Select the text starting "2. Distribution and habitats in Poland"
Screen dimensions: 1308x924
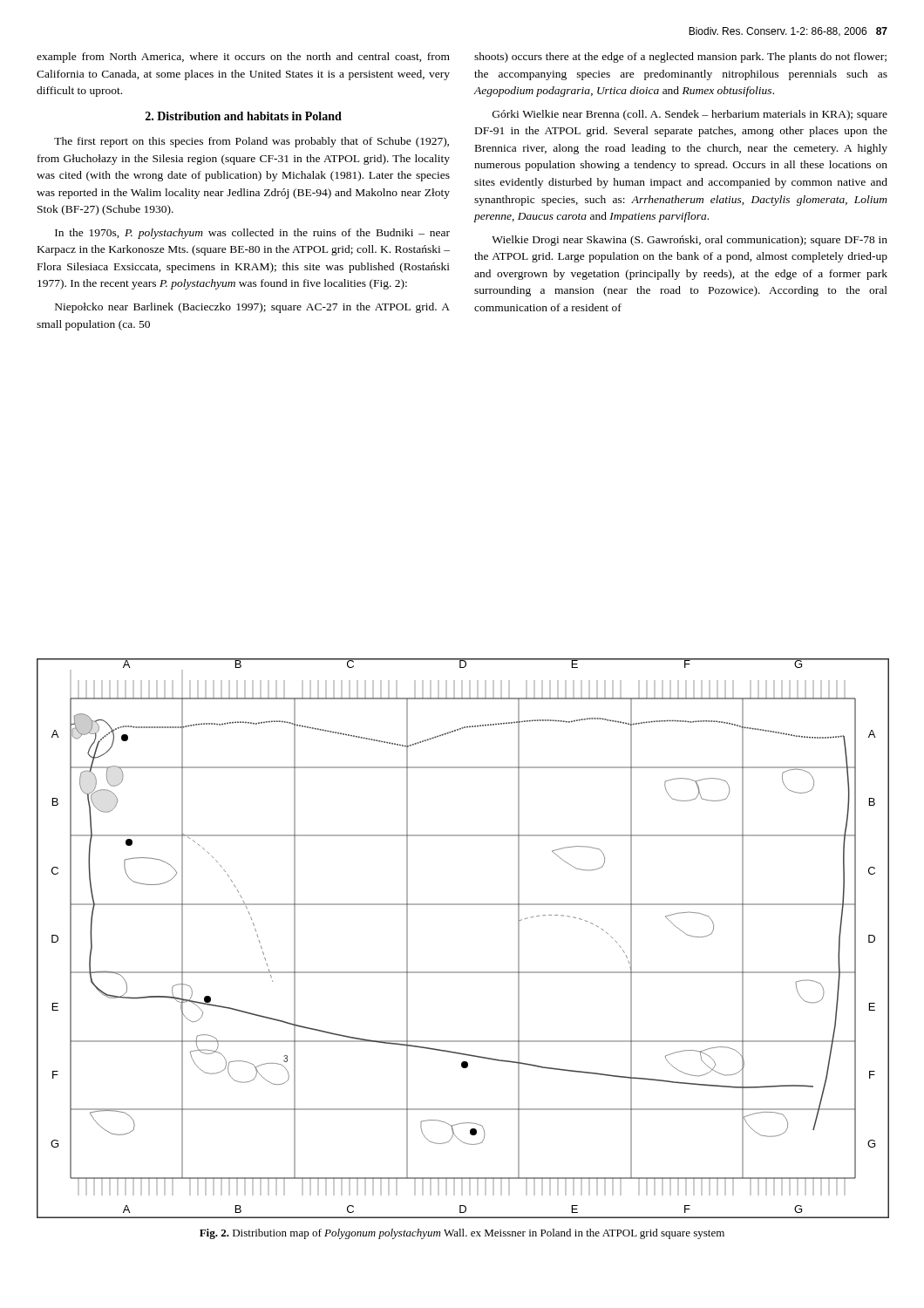pos(243,116)
